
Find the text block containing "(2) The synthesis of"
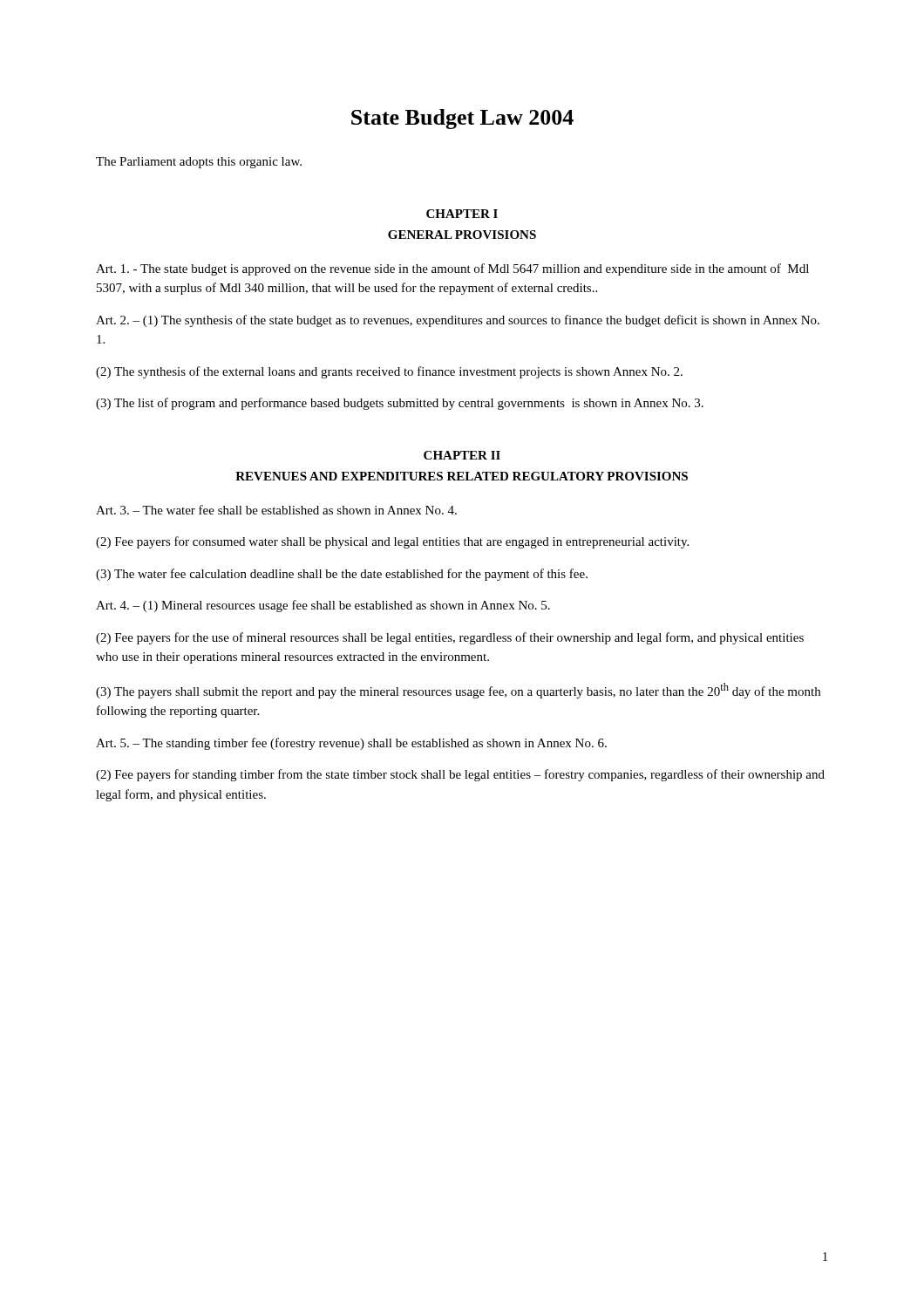coord(390,371)
